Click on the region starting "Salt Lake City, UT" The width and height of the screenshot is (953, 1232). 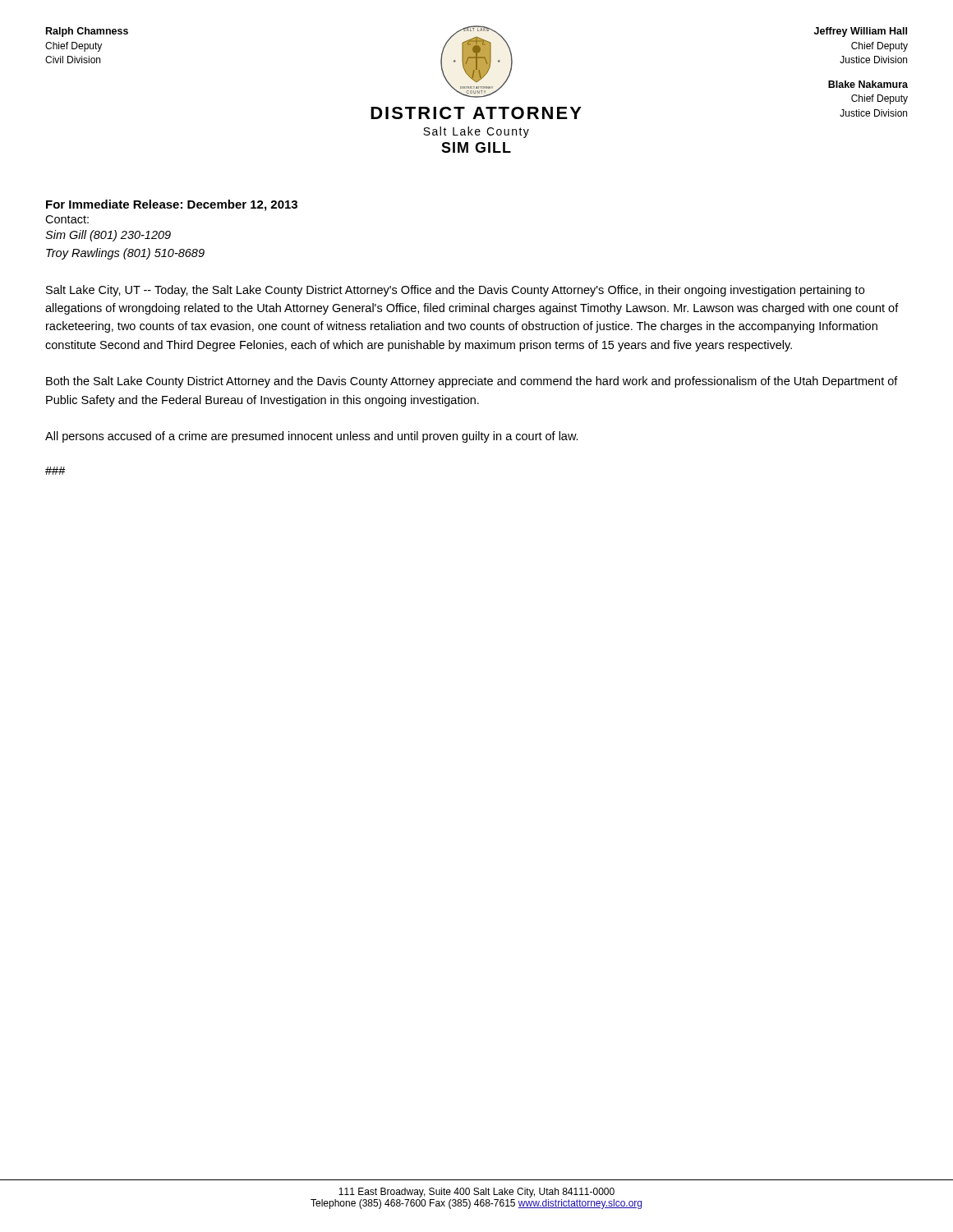pos(472,317)
